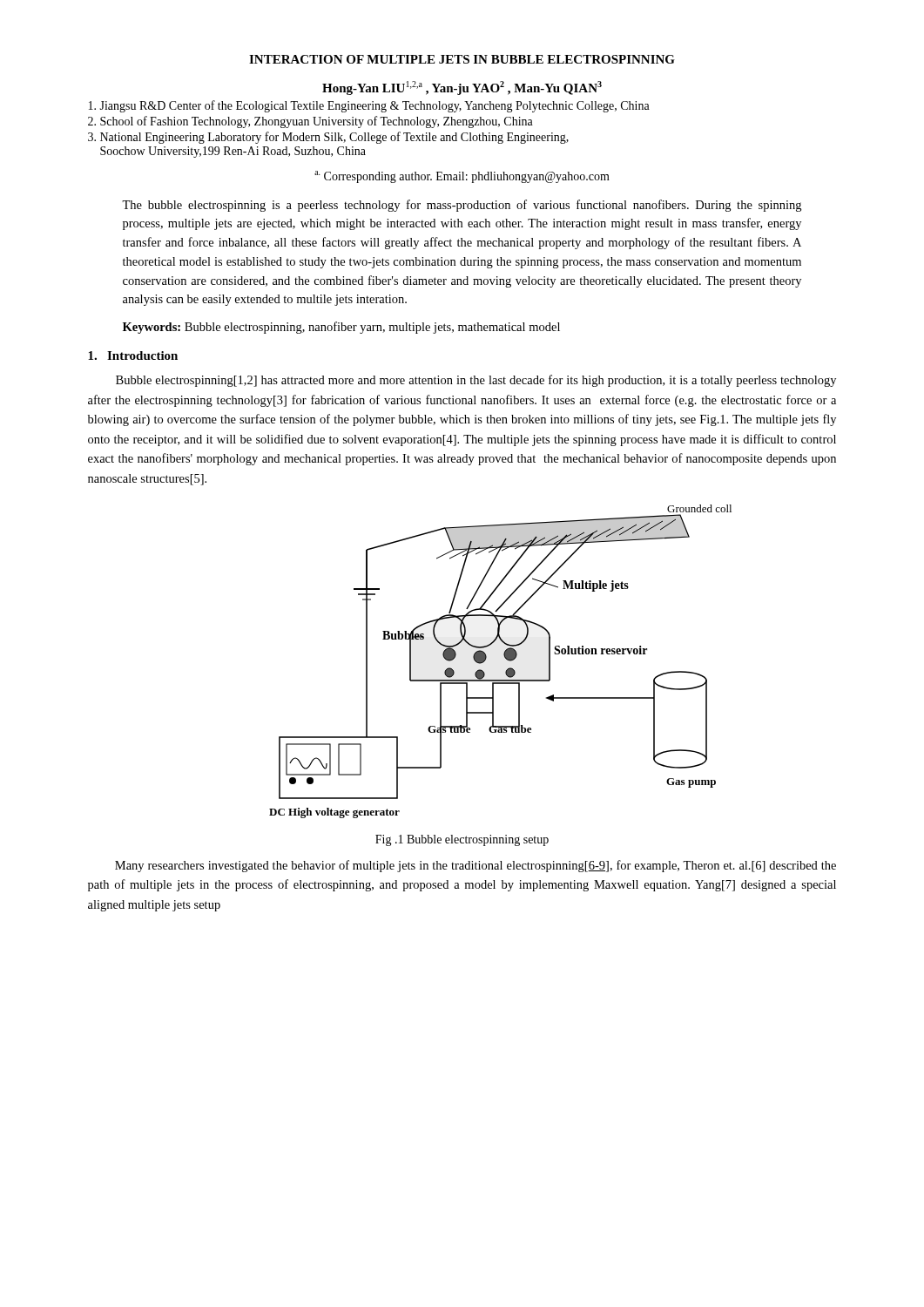The height and width of the screenshot is (1307, 924).
Task: Select the region starting "Jiangsu R&D Center of the Ecological Textile Engineering"
Action: [x=368, y=106]
